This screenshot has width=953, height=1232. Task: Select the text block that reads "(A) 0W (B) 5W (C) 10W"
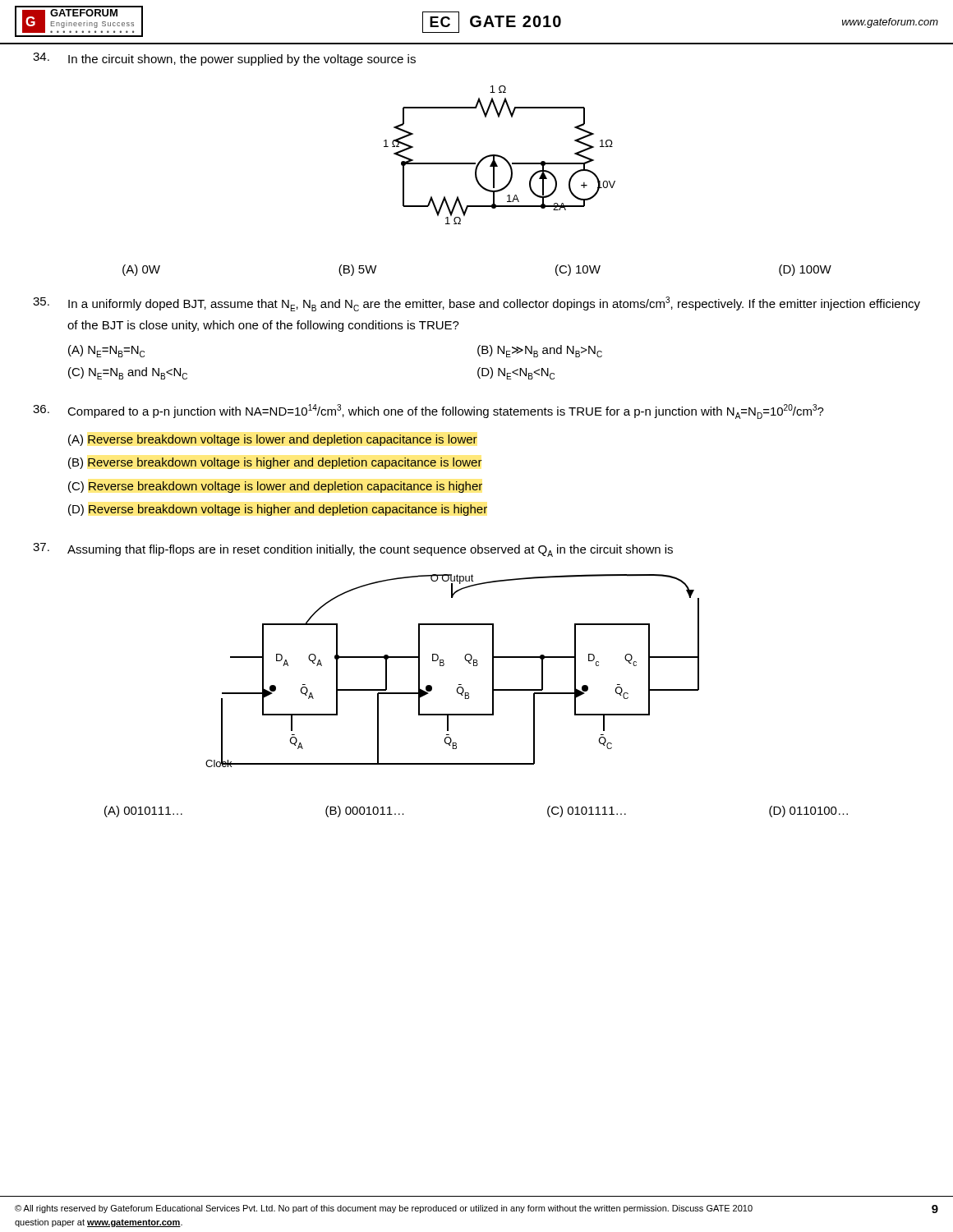[x=151, y=270]
